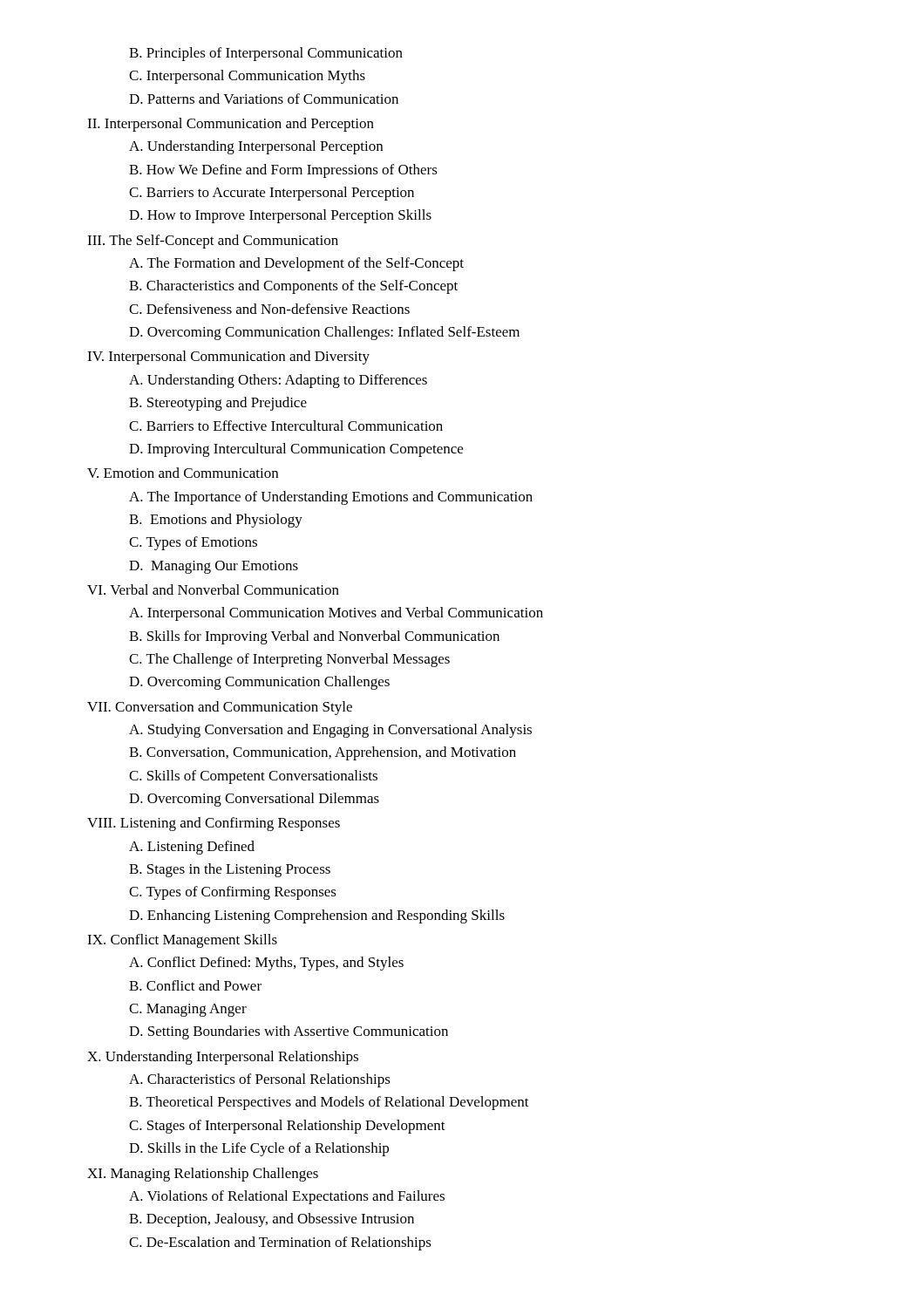Find the block on this page that starts "B. Theoretical Perspectives and Models"
Screen dimensions: 1308x924
pyautogui.click(x=492, y=1103)
